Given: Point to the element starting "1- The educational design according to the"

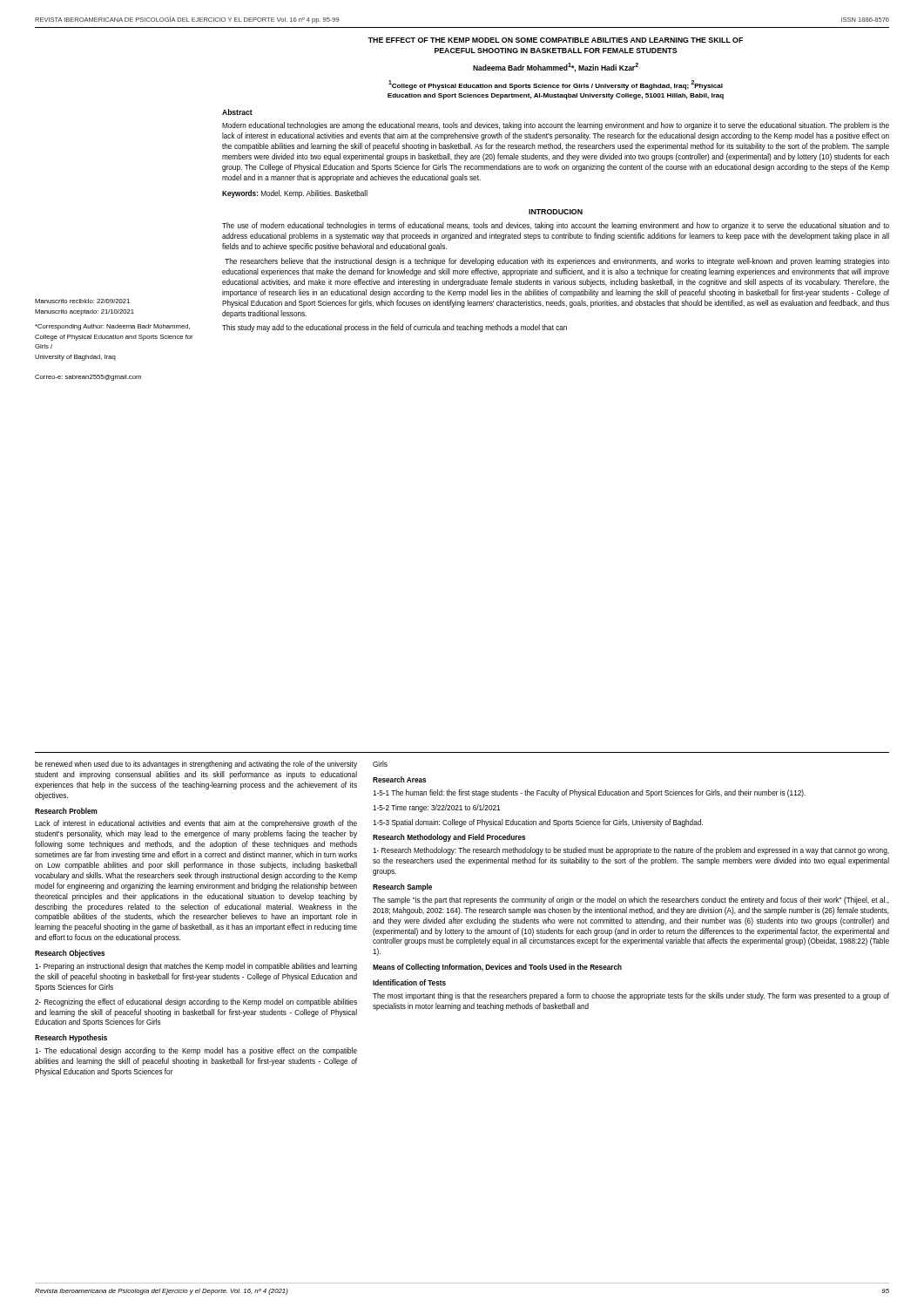Looking at the screenshot, I should (x=196, y=1062).
